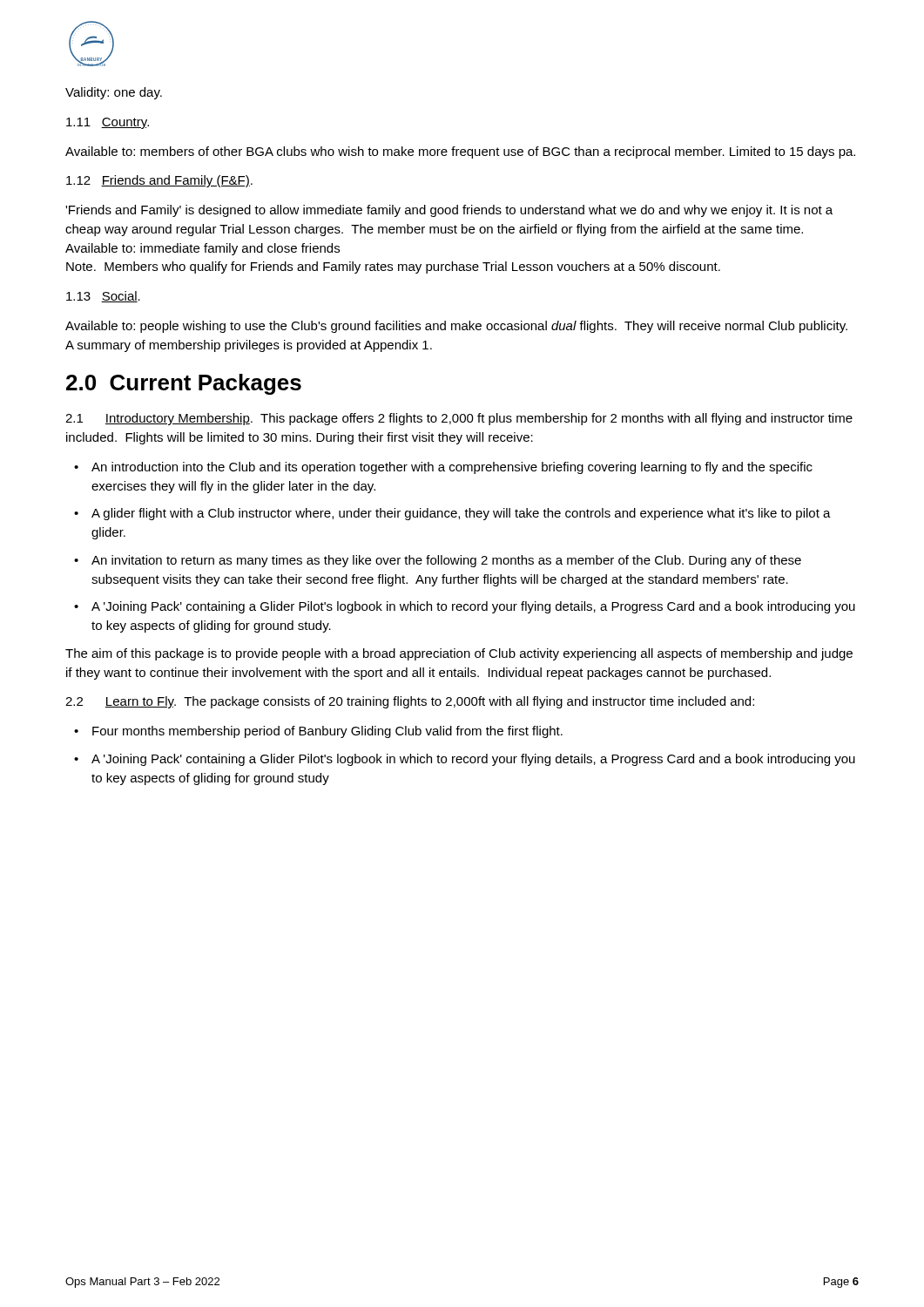Select the text block with the text "1 Introductory Membership. This"
This screenshot has width=924, height=1307.
coord(459,428)
